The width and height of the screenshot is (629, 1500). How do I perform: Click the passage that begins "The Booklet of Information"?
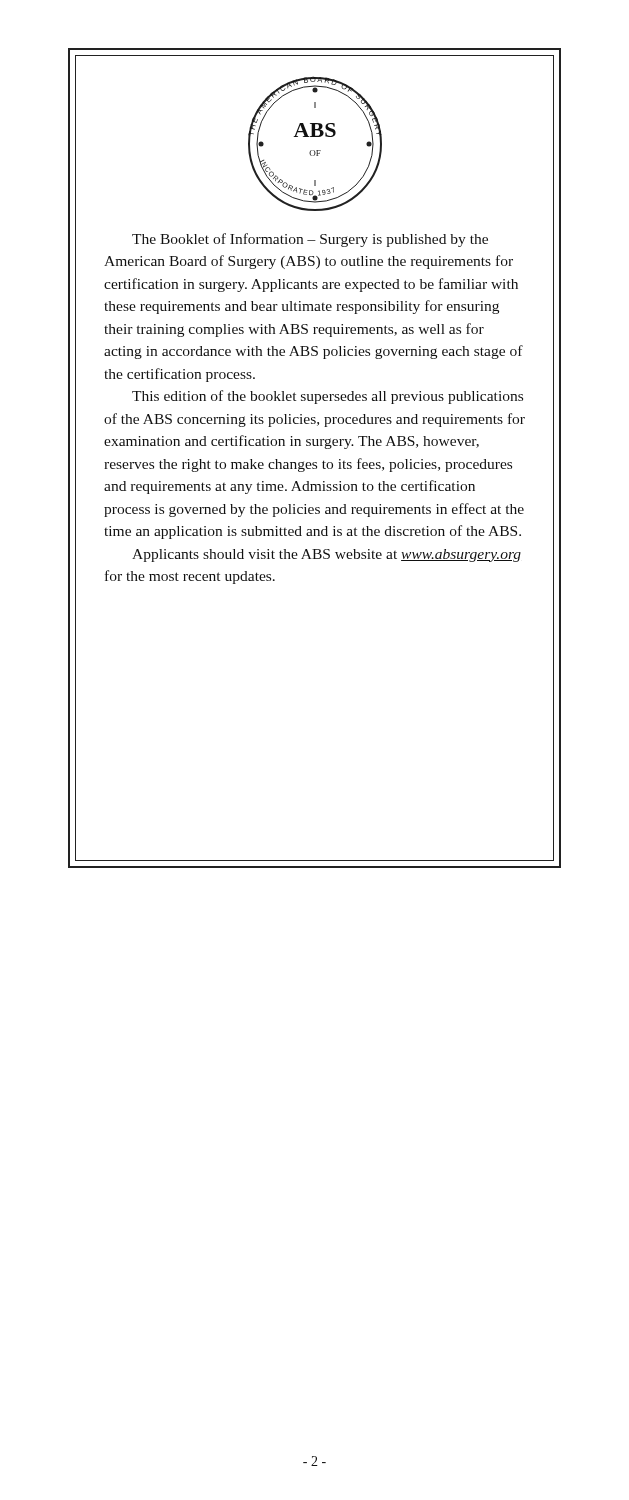(x=314, y=307)
